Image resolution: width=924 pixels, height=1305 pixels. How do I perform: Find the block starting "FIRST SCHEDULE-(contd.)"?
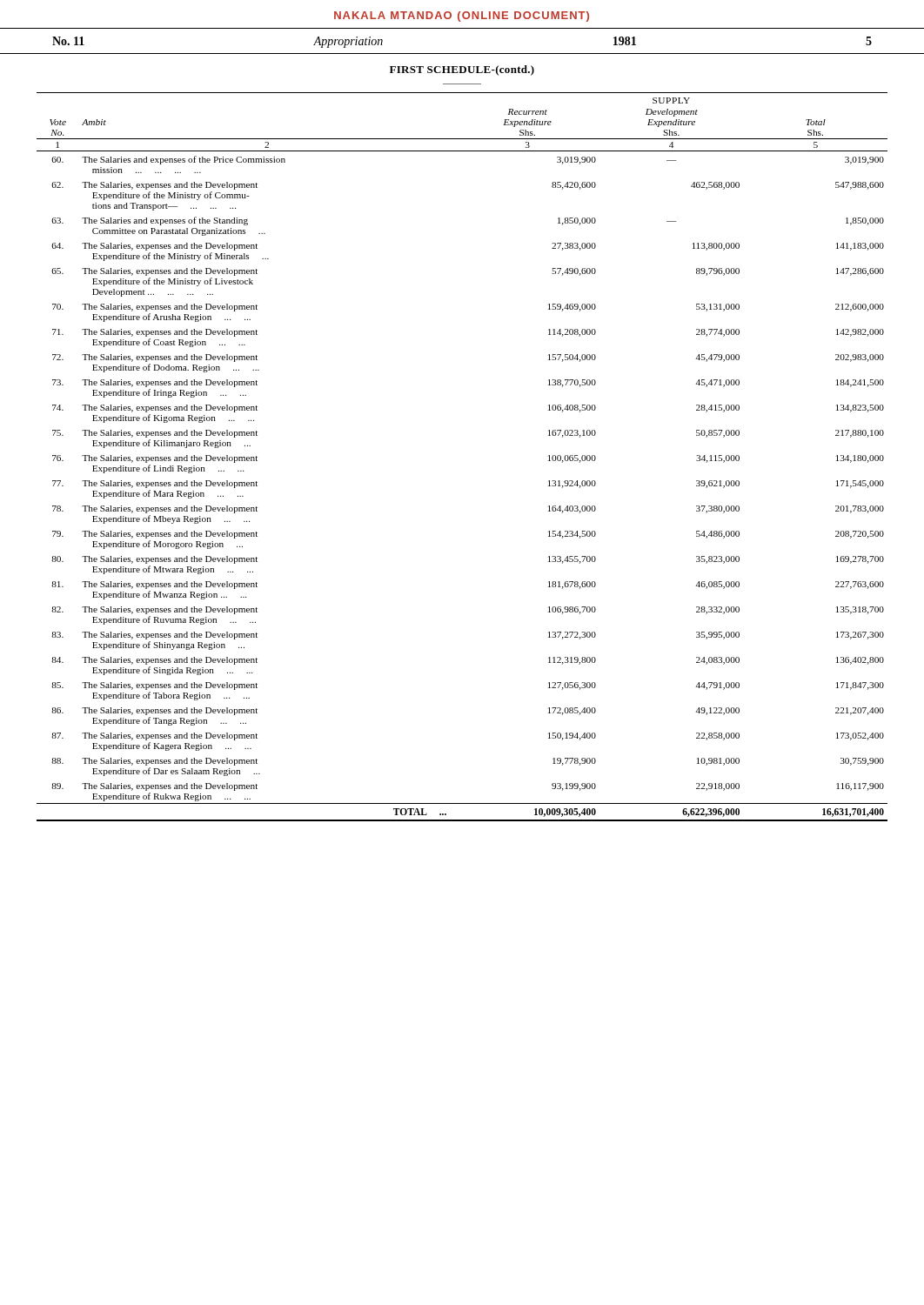coord(462,69)
